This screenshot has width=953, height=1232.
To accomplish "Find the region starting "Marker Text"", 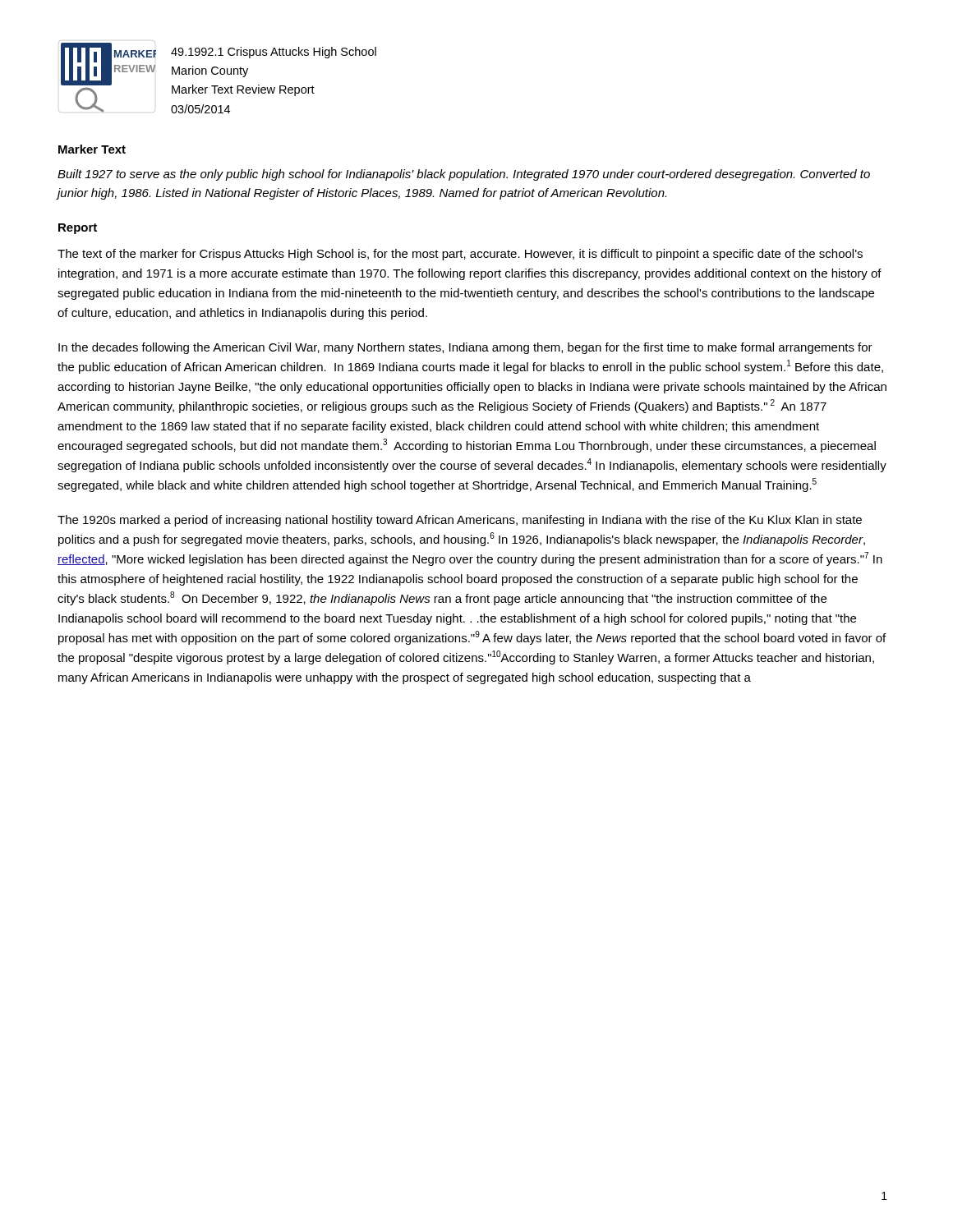I will point(92,149).
